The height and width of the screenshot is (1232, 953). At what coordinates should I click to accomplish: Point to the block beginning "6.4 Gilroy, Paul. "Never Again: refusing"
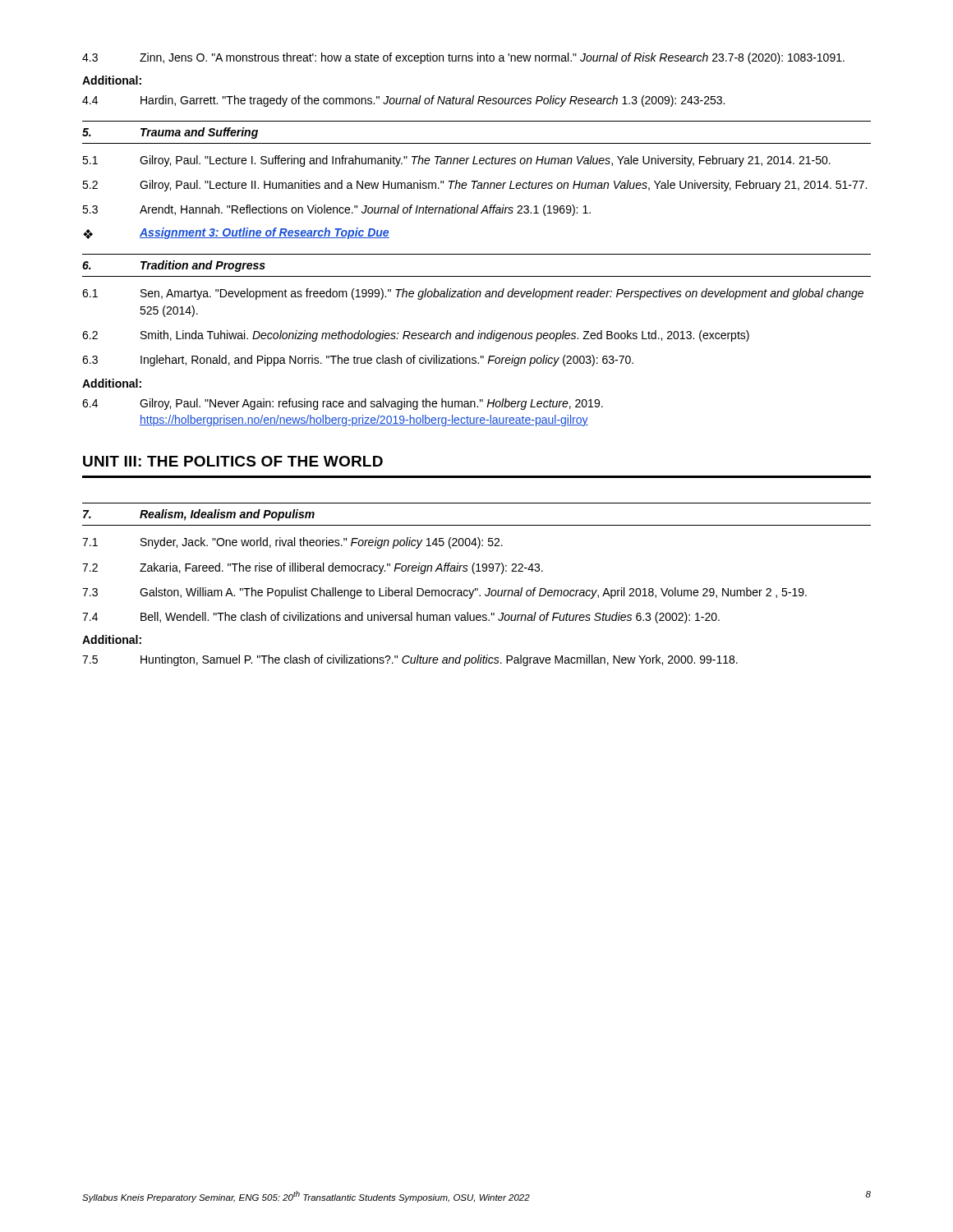pos(476,411)
